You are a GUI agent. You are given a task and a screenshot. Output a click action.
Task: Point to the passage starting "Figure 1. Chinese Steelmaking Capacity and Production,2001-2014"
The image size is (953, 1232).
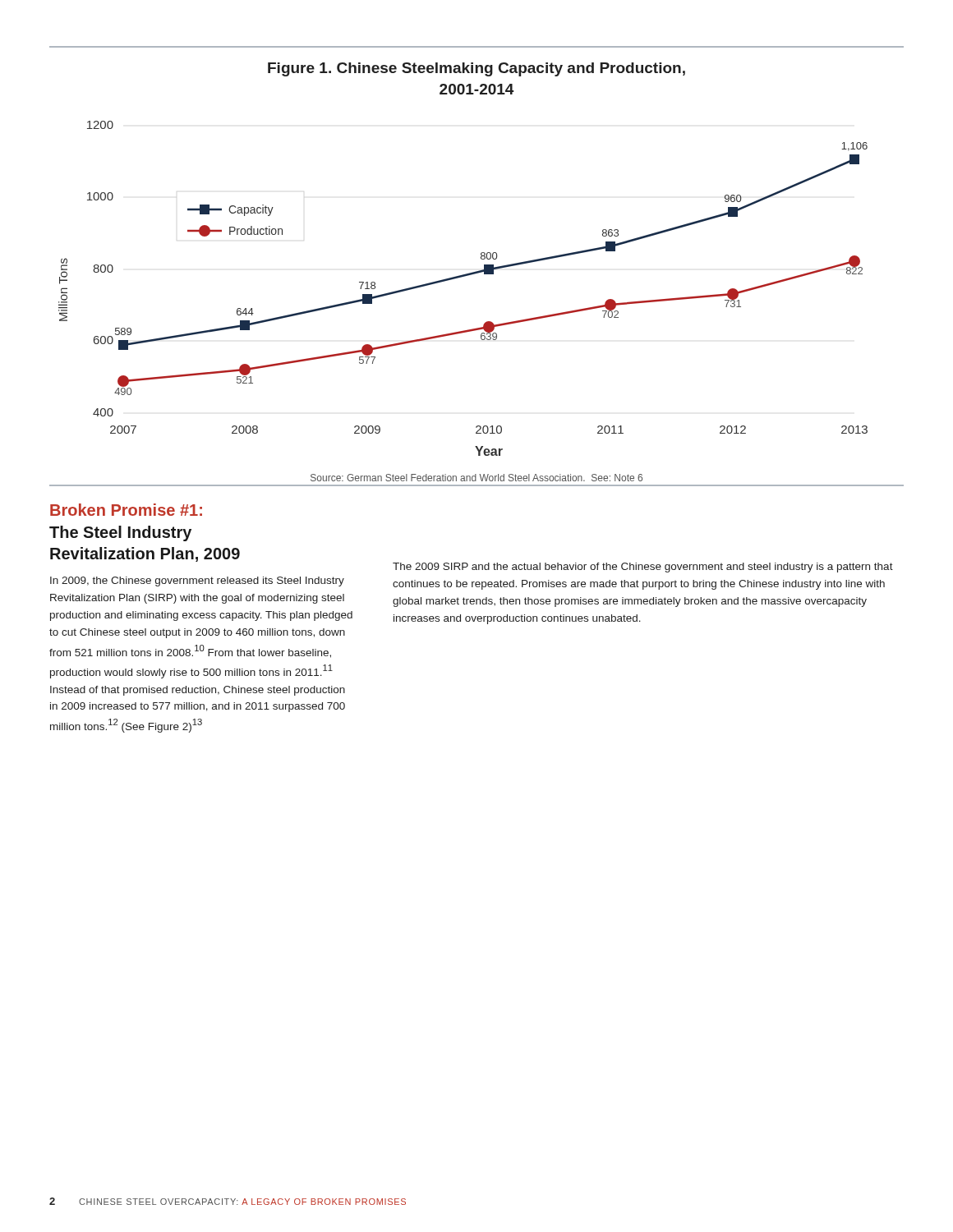click(476, 78)
